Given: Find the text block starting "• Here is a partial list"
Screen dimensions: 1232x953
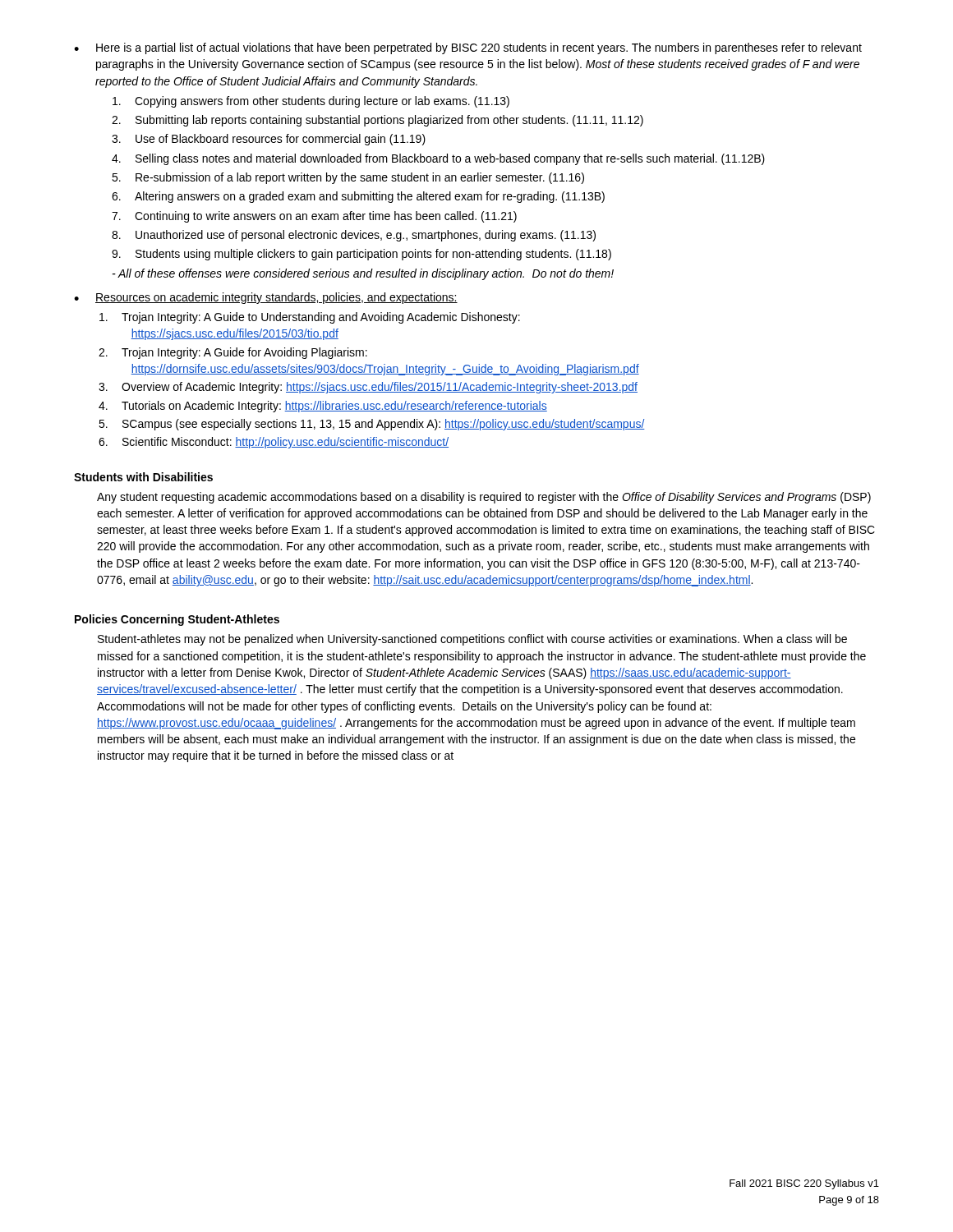Looking at the screenshot, I should [x=476, y=162].
